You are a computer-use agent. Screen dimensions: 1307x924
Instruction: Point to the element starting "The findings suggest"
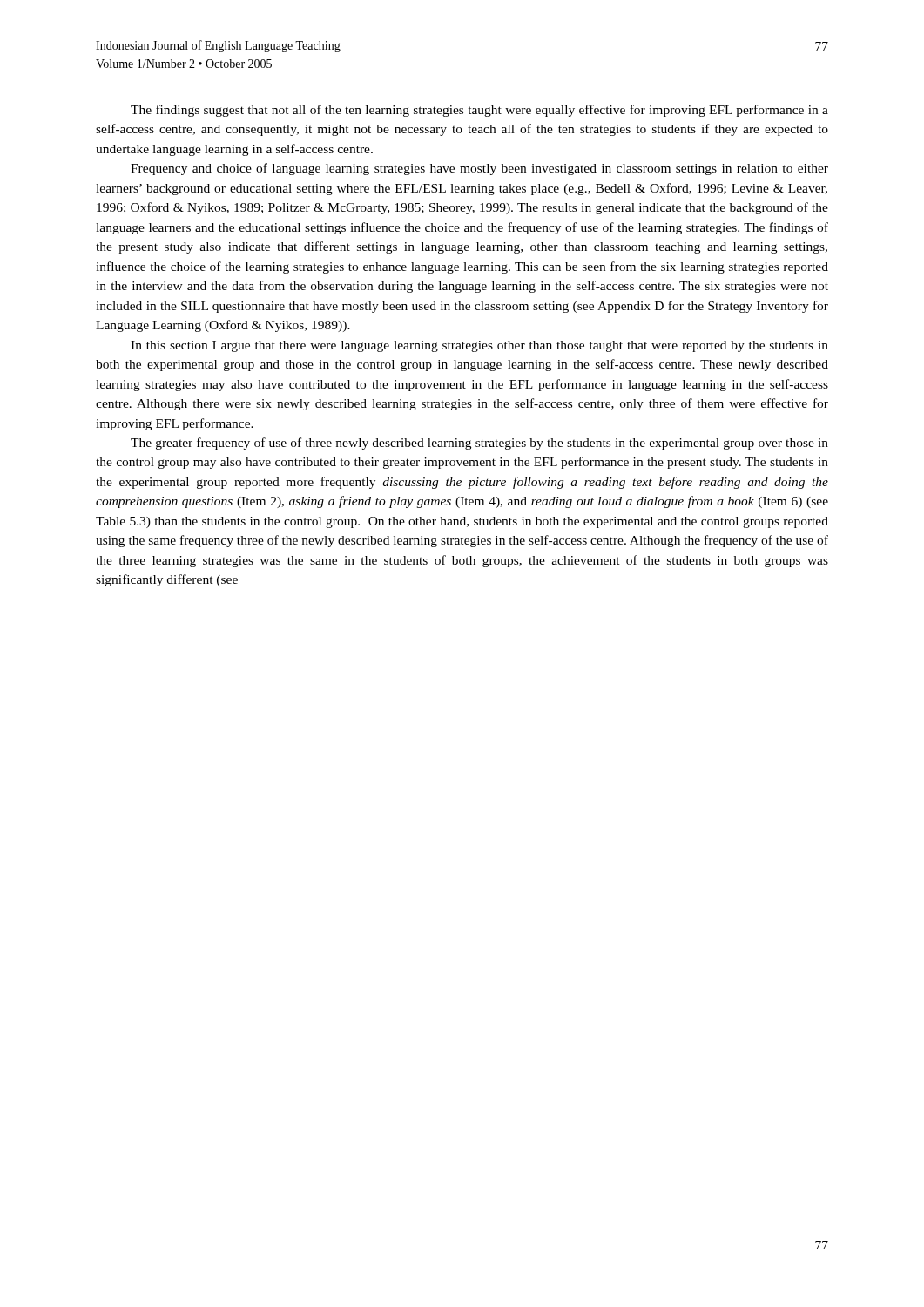pyautogui.click(x=462, y=129)
